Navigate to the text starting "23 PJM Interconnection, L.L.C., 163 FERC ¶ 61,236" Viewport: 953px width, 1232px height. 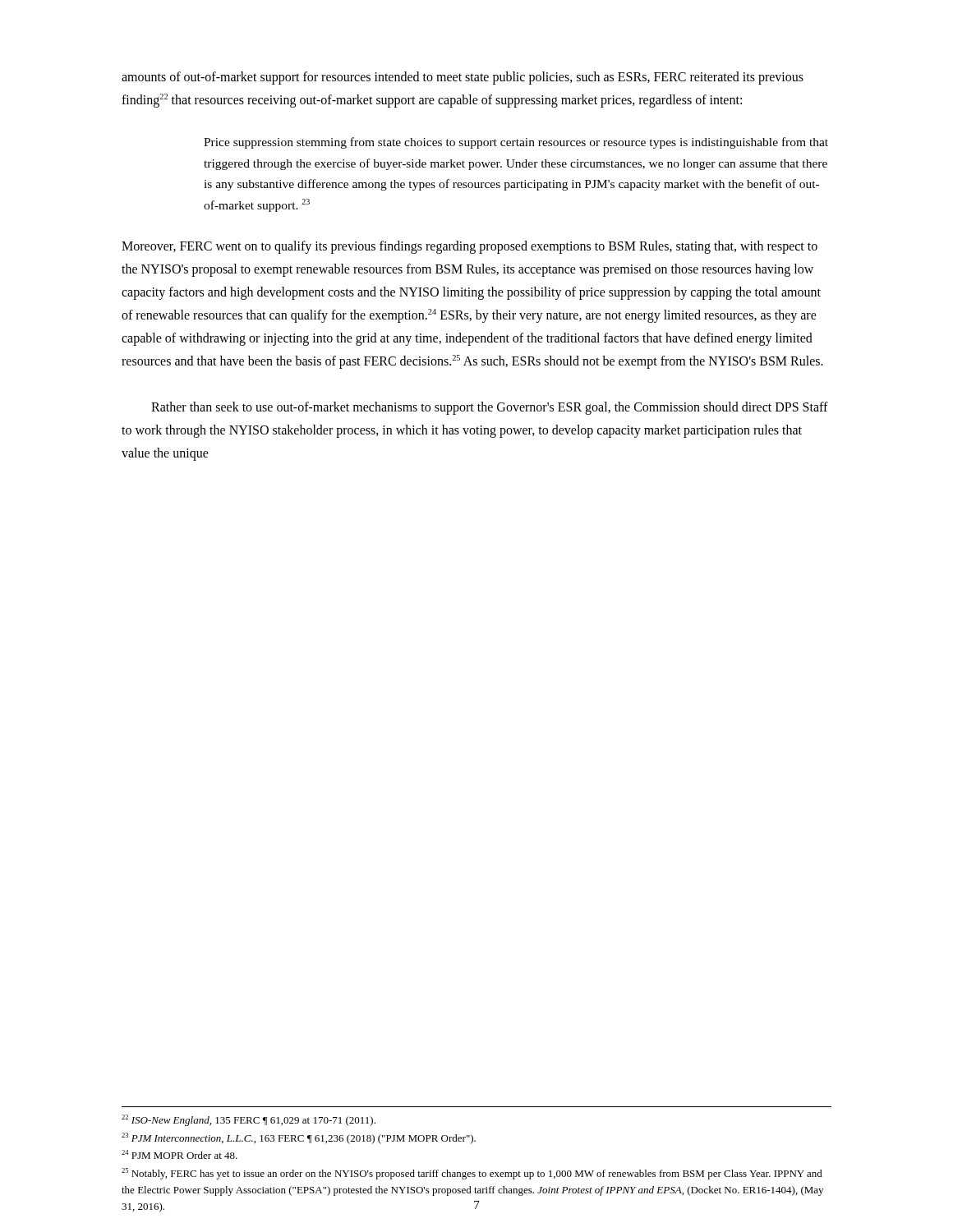click(299, 1137)
